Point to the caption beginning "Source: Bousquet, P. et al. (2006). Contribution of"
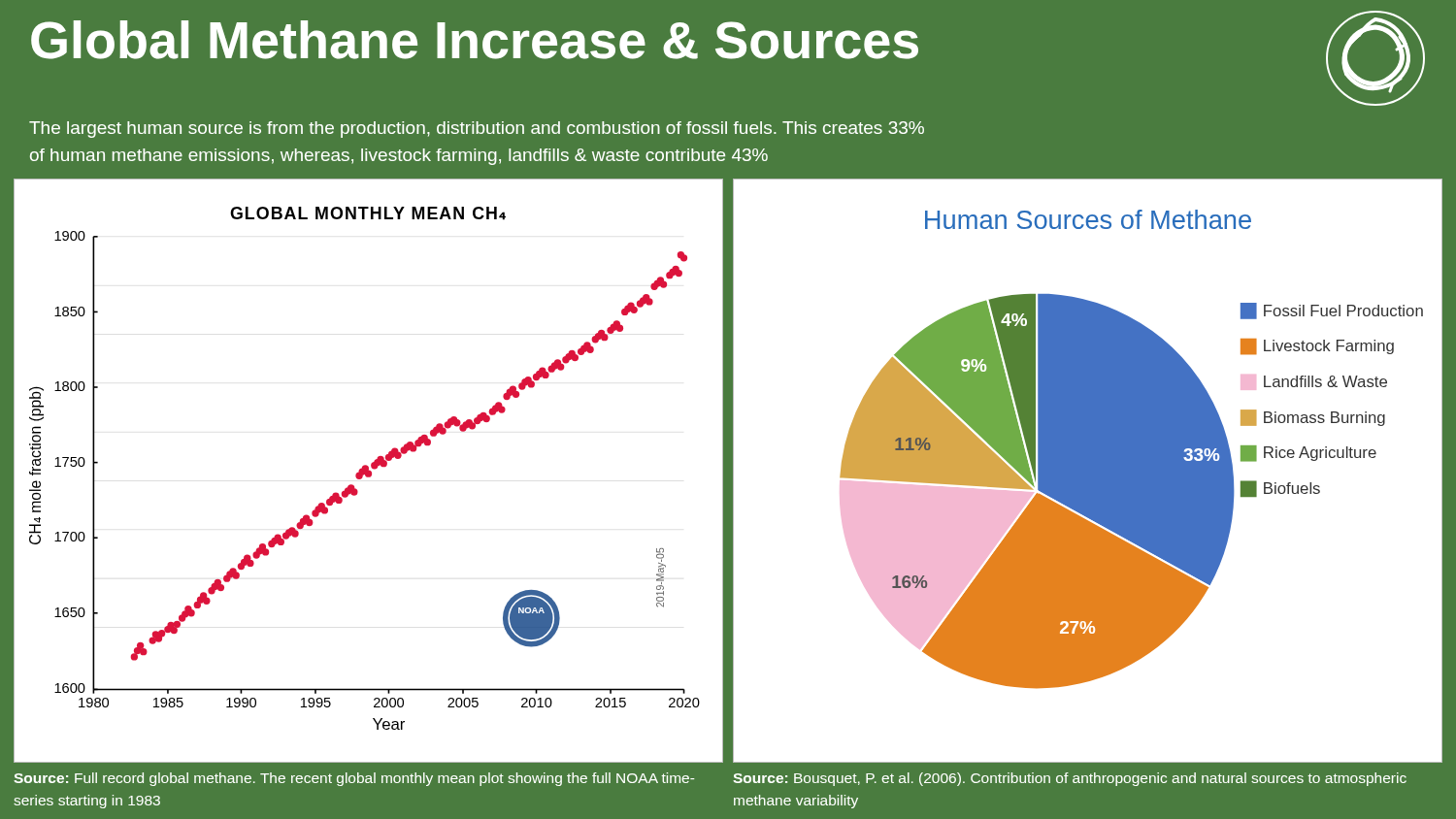 click(x=1070, y=789)
